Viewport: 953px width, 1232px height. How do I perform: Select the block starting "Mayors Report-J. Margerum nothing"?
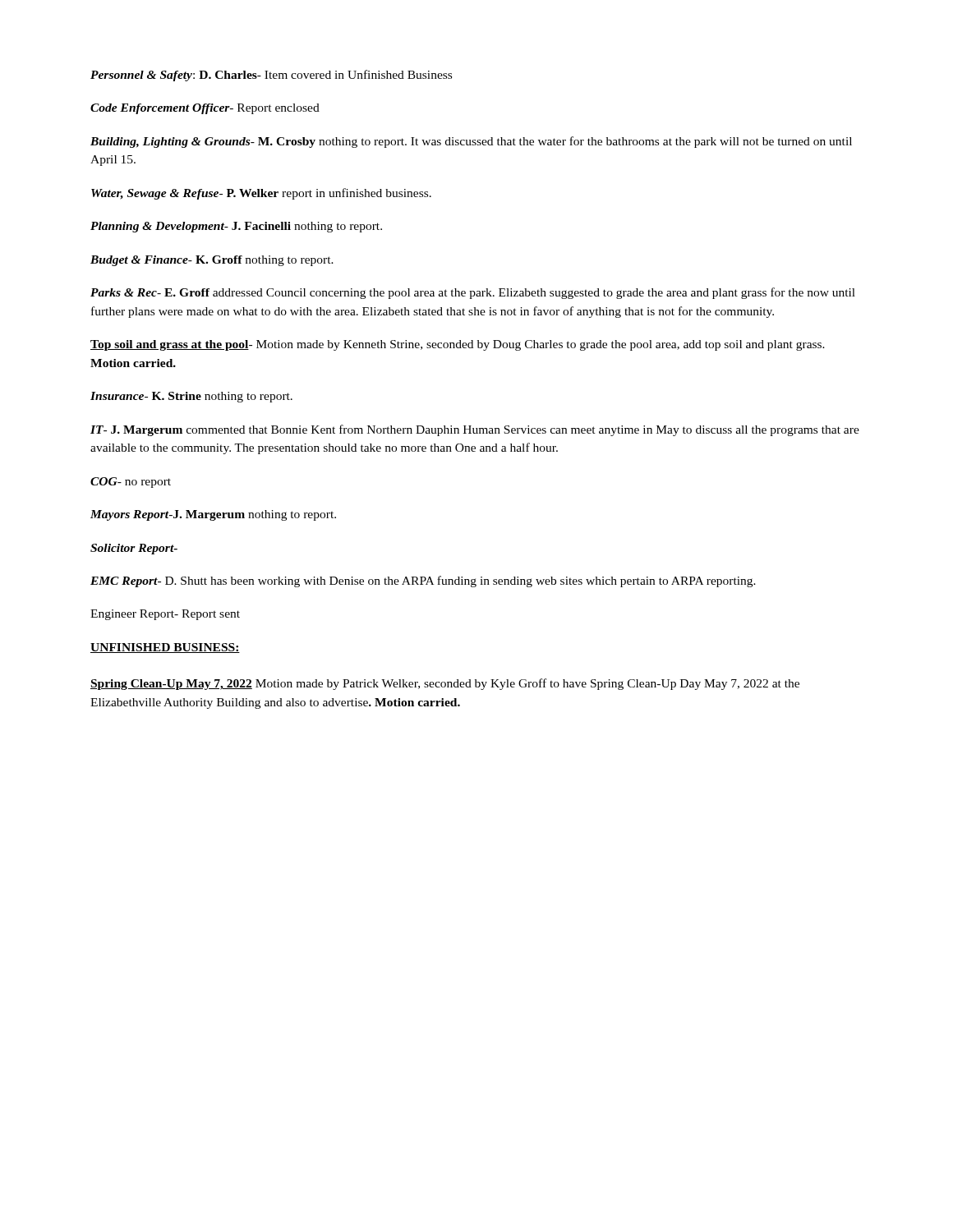coord(214,514)
